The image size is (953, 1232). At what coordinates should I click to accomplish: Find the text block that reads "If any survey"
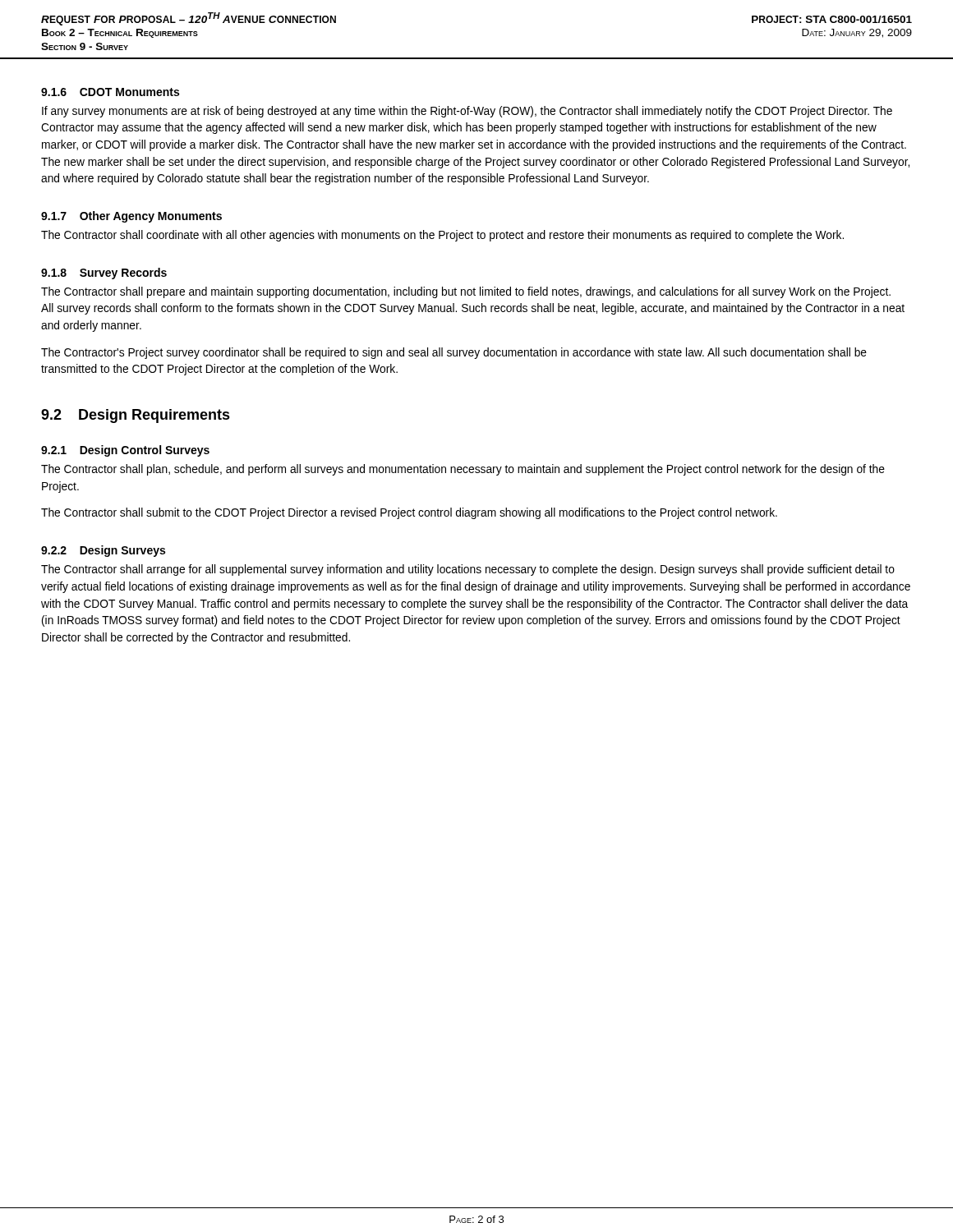476,145
